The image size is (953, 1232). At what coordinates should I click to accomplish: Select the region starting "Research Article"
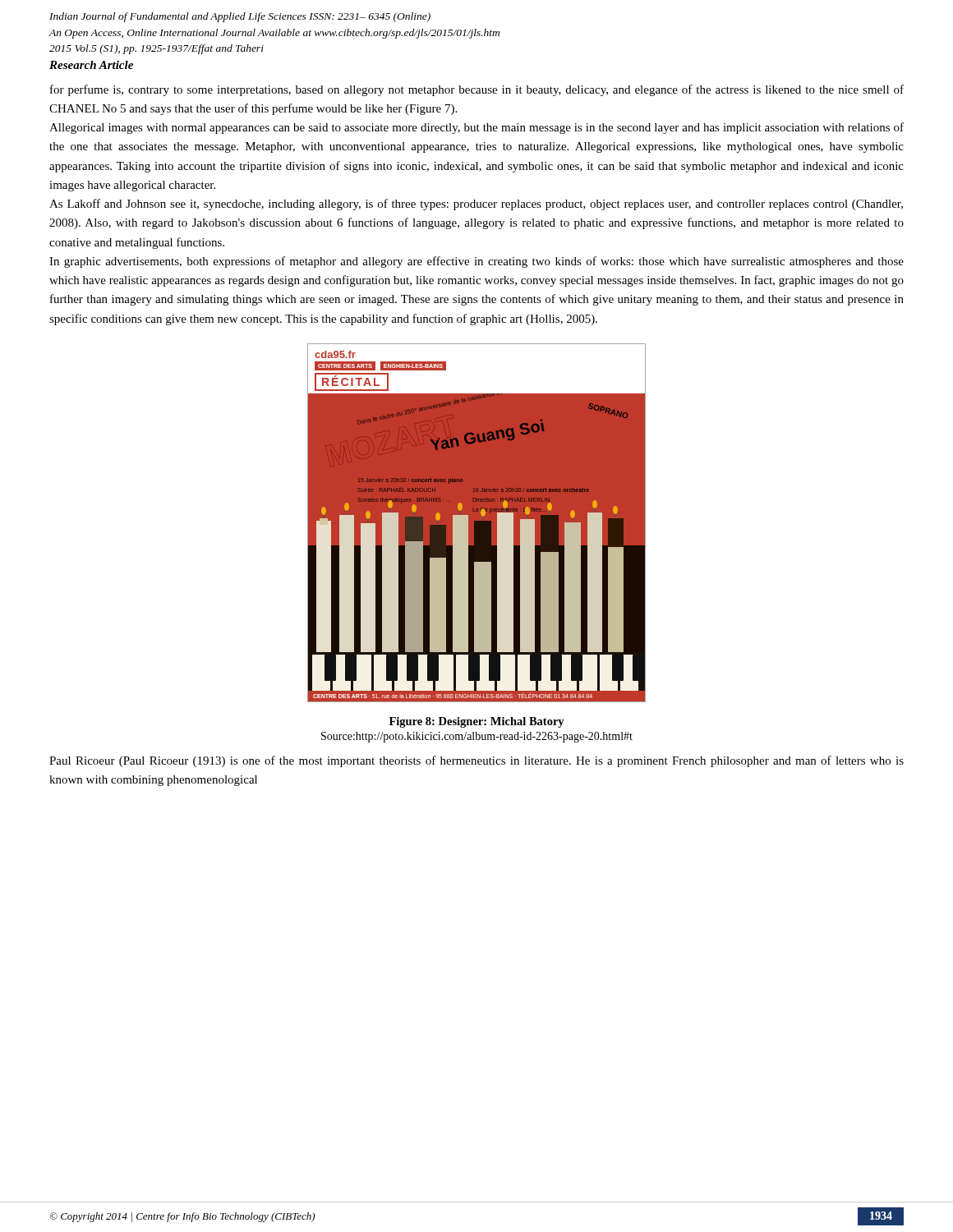coord(91,65)
